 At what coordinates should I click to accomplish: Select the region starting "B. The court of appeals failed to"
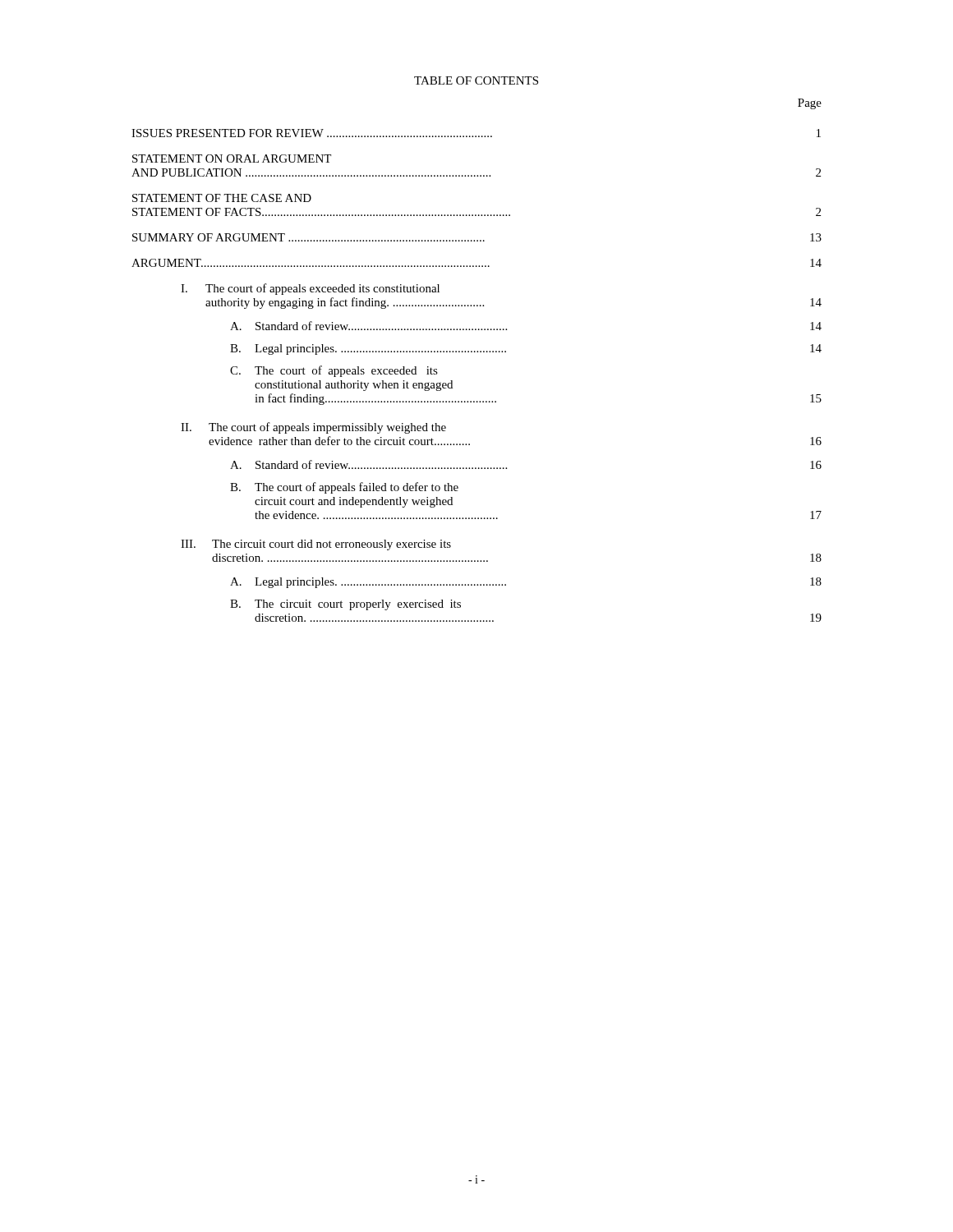(x=344, y=488)
